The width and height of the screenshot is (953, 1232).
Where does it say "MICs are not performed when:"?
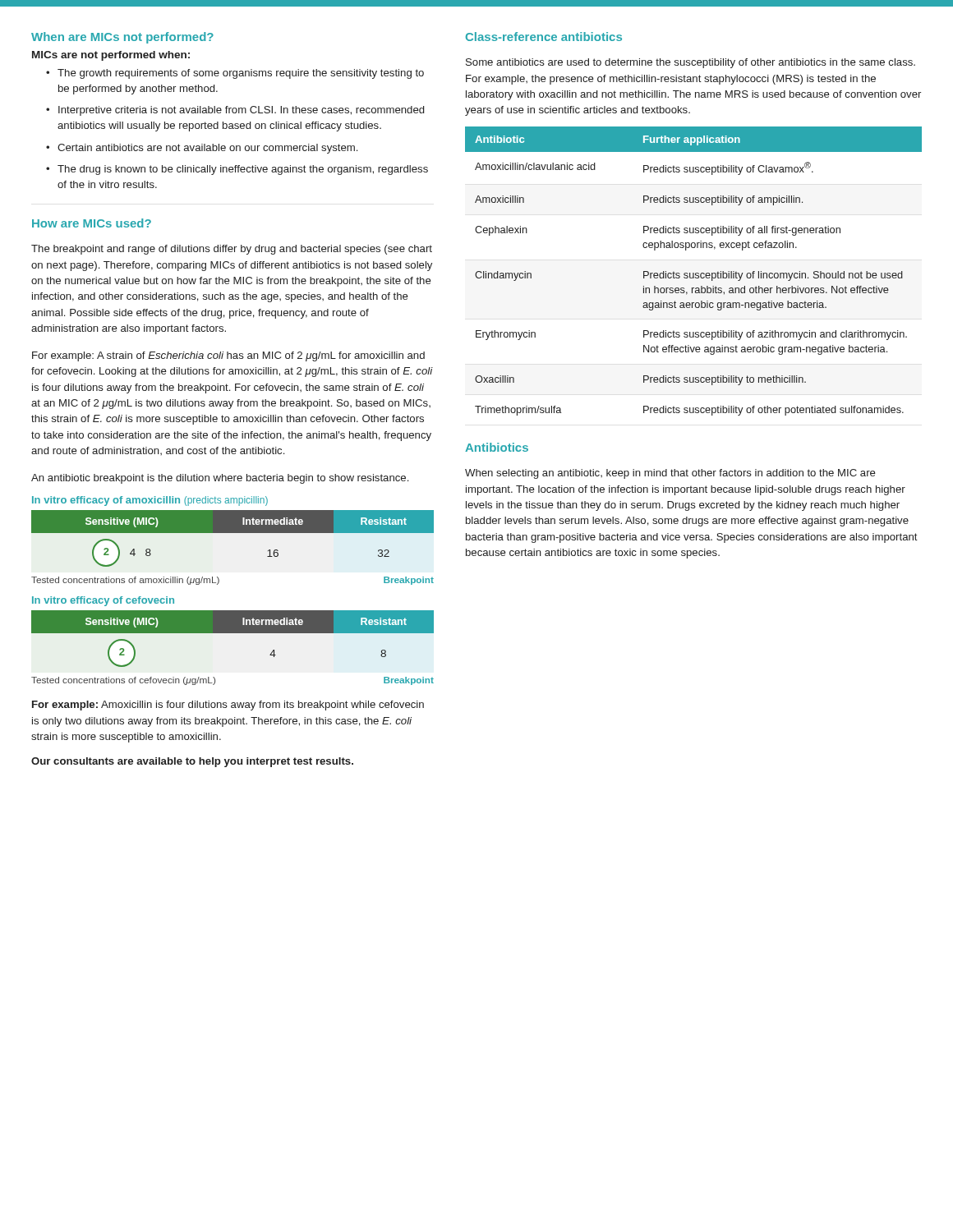111,55
